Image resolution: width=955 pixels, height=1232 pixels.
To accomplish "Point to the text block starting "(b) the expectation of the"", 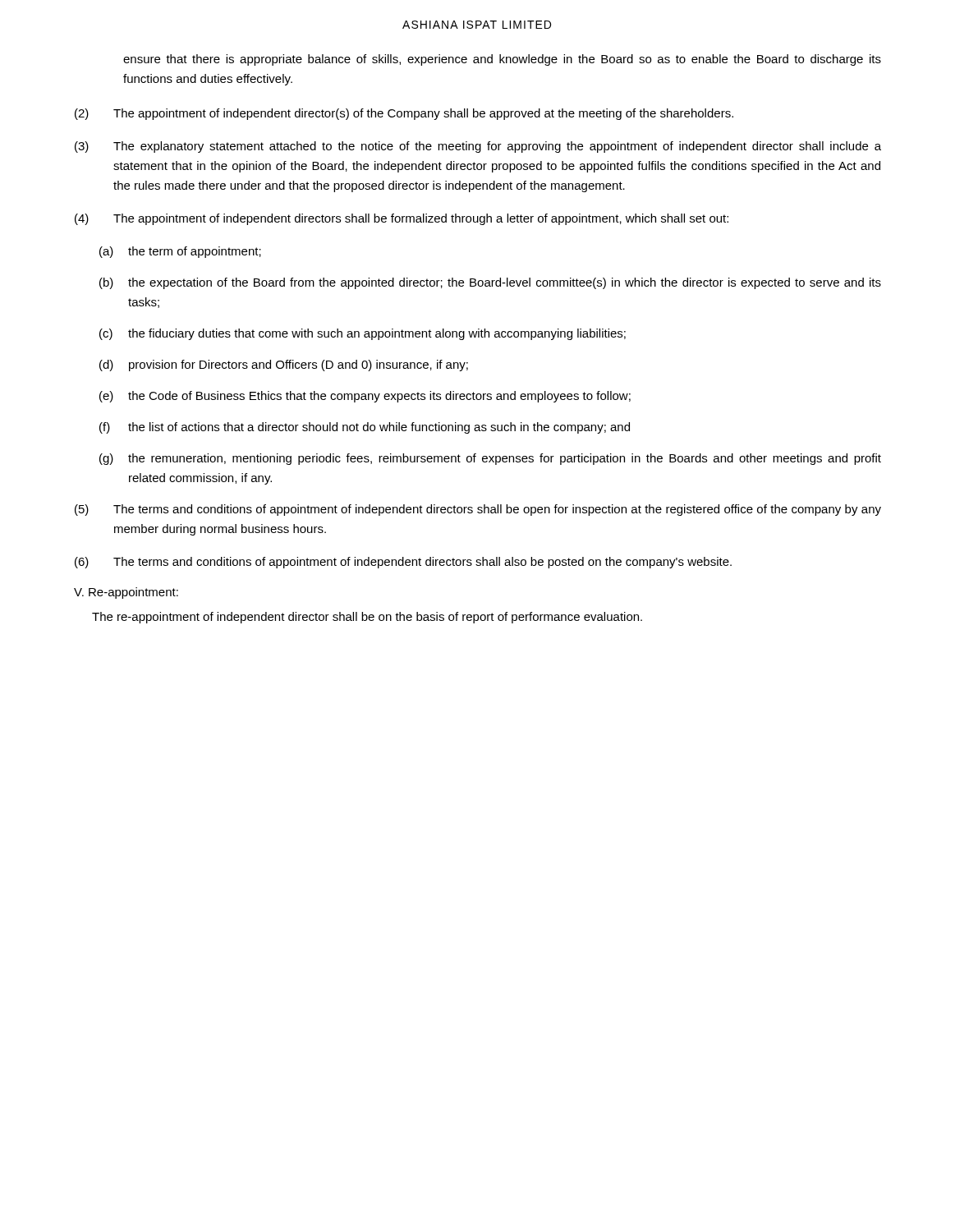I will pyautogui.click(x=490, y=292).
